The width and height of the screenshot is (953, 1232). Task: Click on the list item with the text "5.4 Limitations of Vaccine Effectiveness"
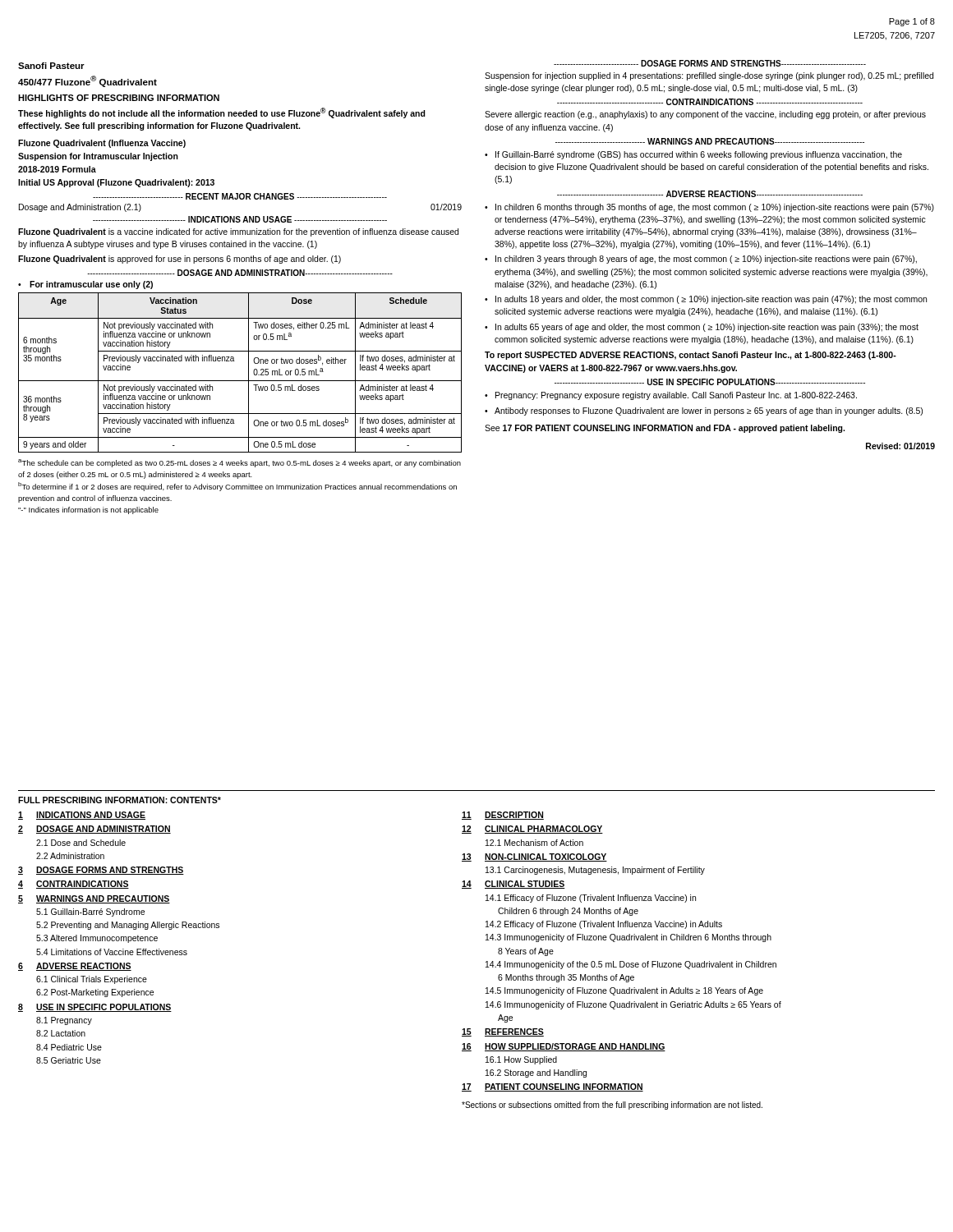tap(112, 952)
